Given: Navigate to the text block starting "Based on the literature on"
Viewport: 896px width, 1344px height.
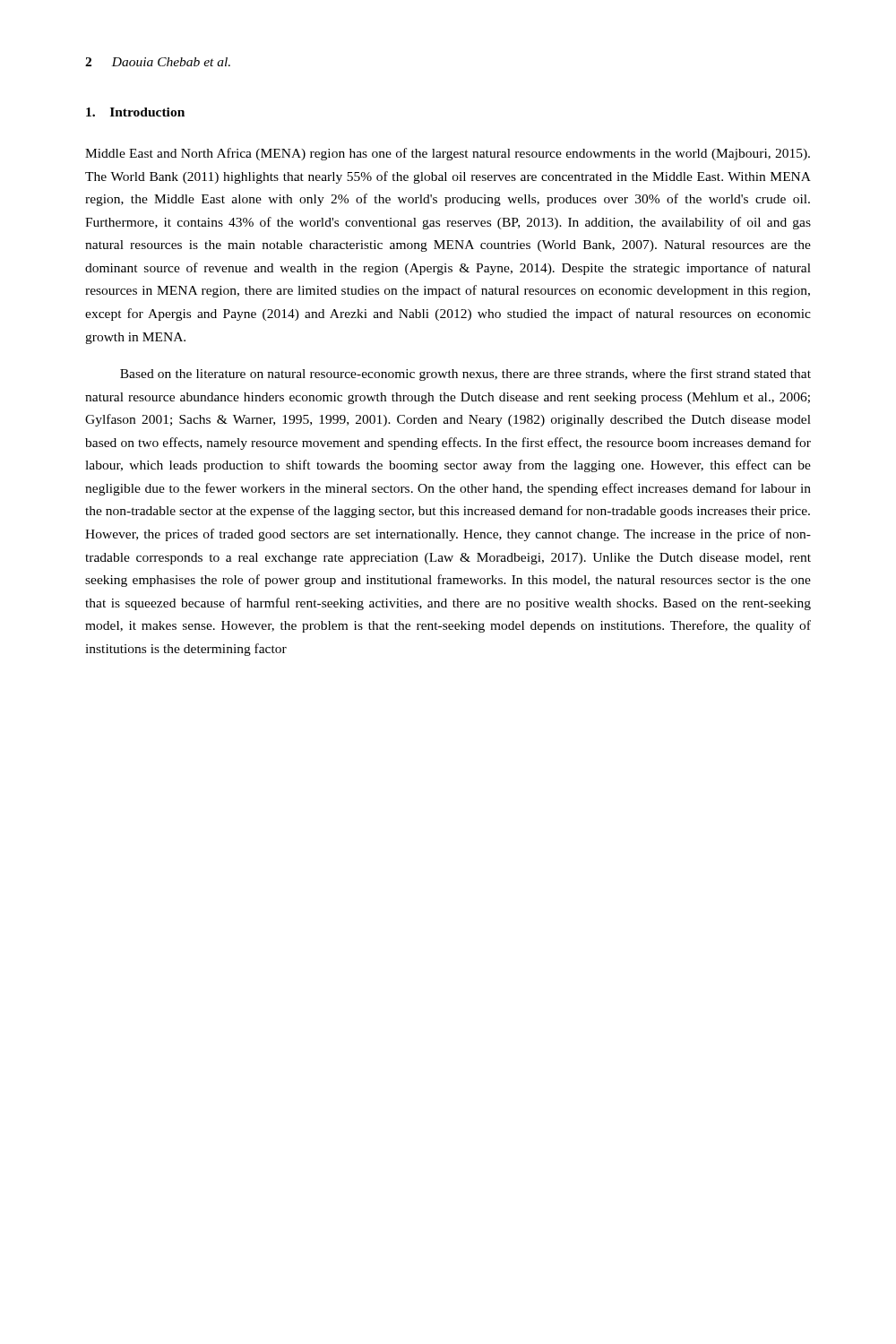Looking at the screenshot, I should [448, 511].
